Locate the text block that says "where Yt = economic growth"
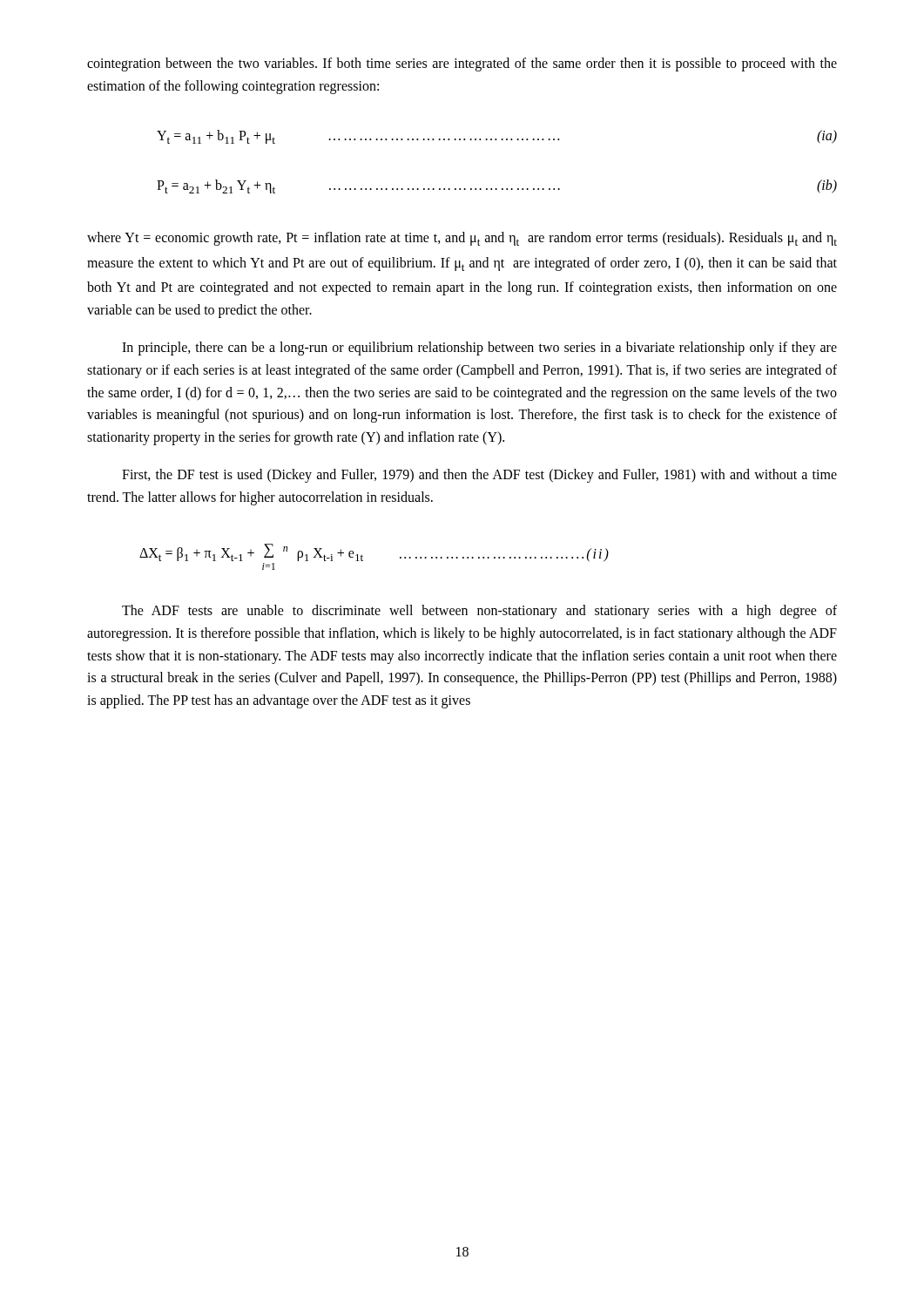The height and width of the screenshot is (1307, 924). tap(462, 274)
